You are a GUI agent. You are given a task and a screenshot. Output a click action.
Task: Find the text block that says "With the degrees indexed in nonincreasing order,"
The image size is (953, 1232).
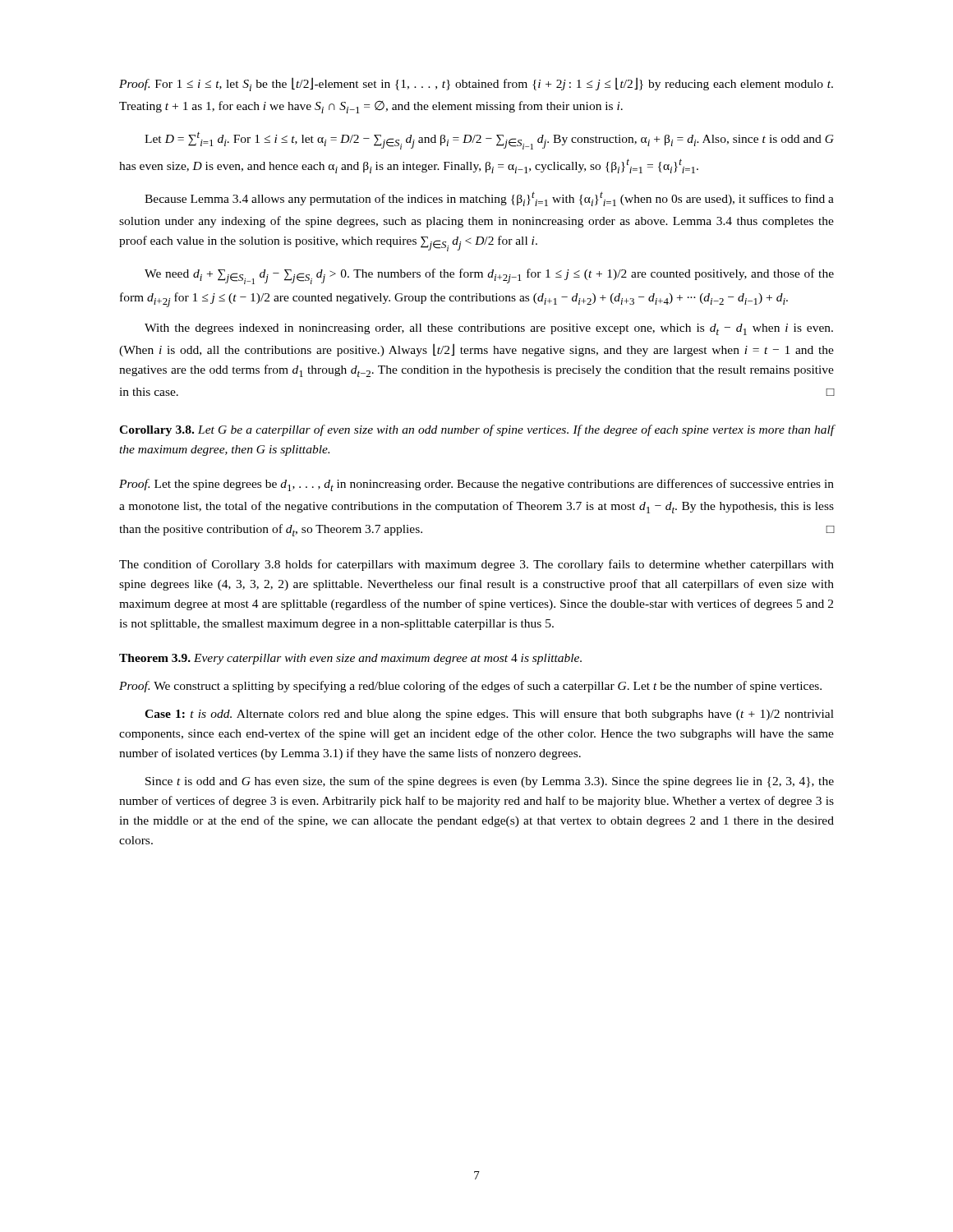click(x=476, y=360)
